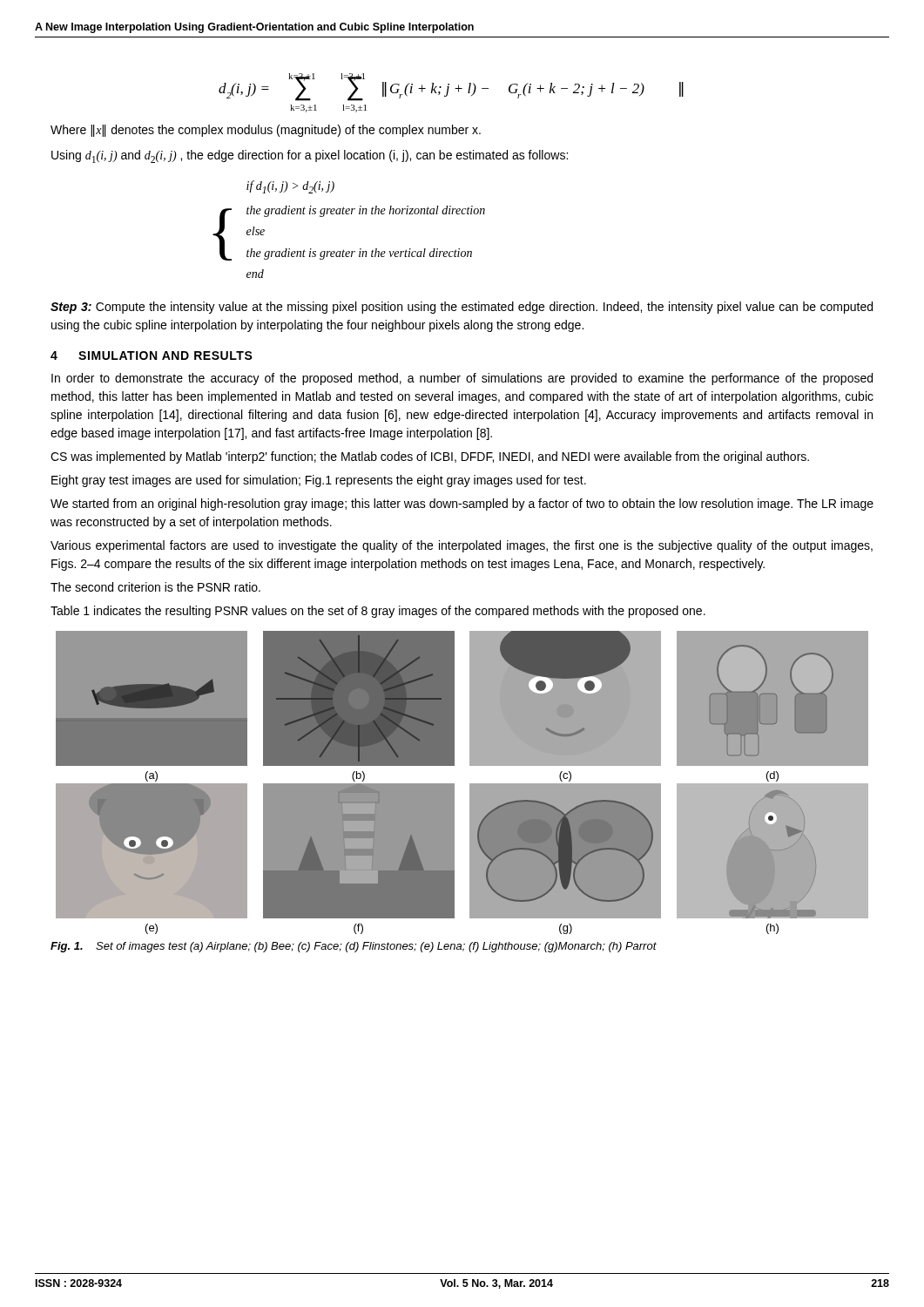Viewport: 924px width, 1307px height.
Task: Select the photo
Action: point(462,782)
